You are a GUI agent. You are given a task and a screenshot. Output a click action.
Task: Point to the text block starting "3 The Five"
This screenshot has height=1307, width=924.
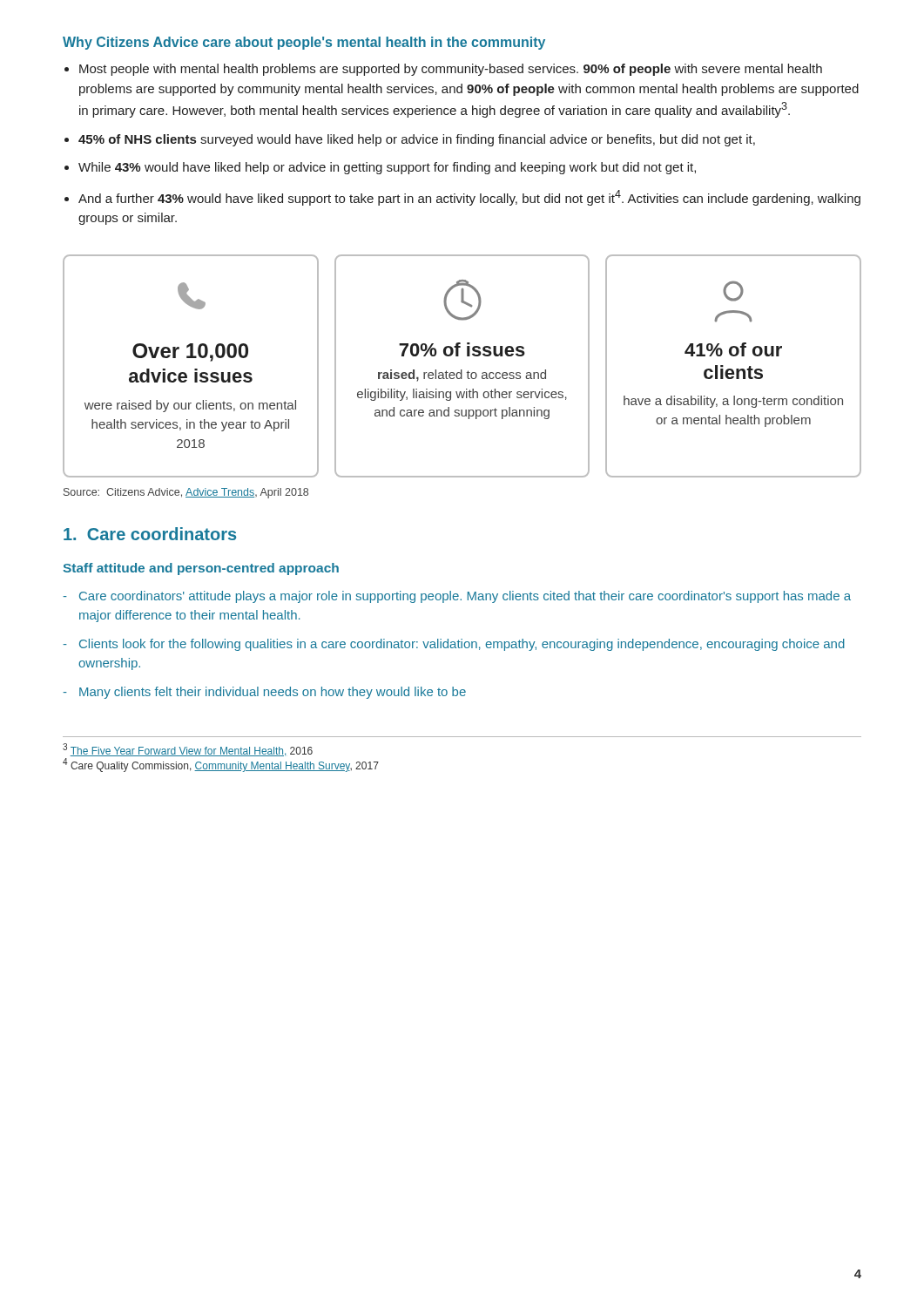188,750
